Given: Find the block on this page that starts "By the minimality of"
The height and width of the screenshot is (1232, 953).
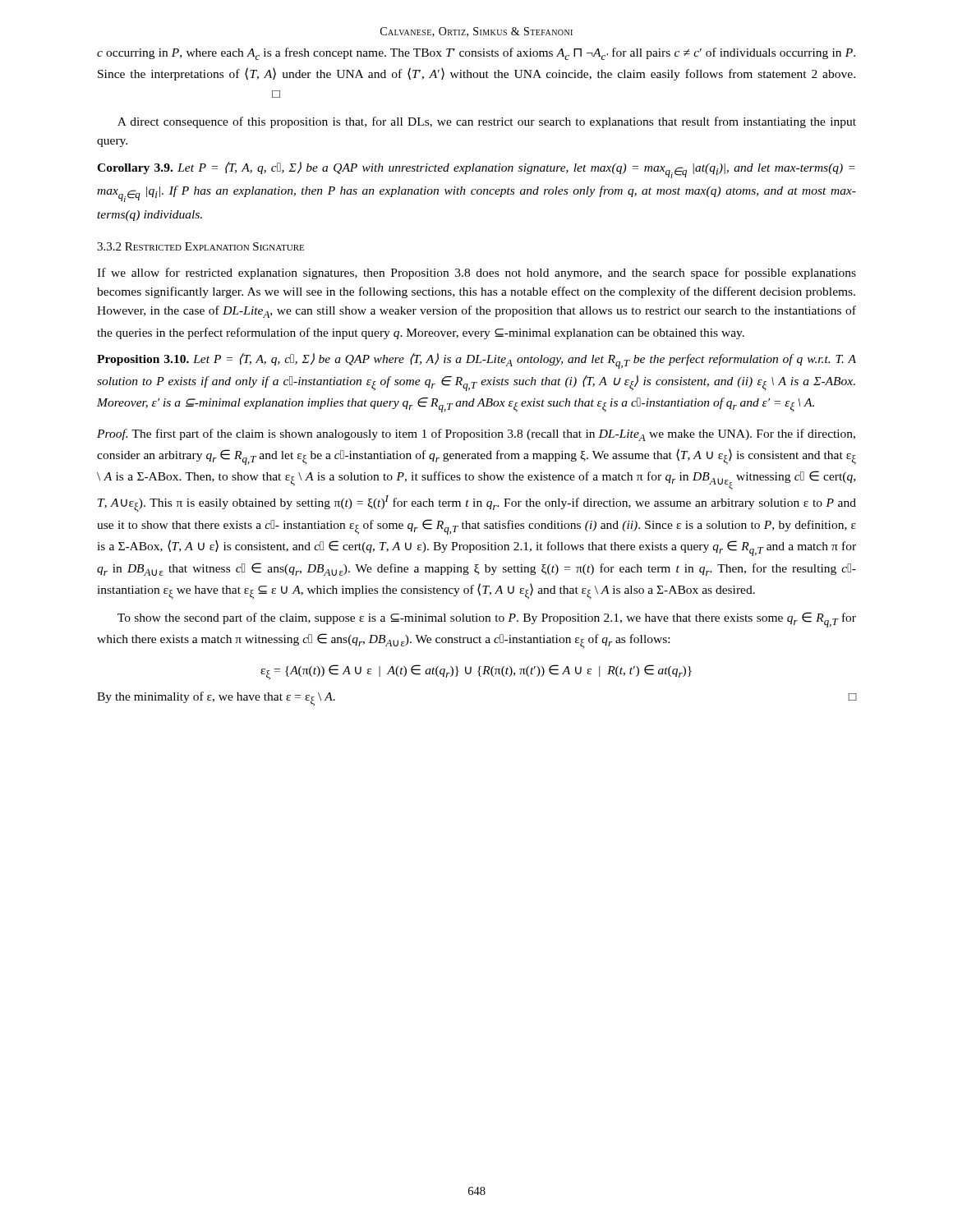Looking at the screenshot, I should (211, 698).
